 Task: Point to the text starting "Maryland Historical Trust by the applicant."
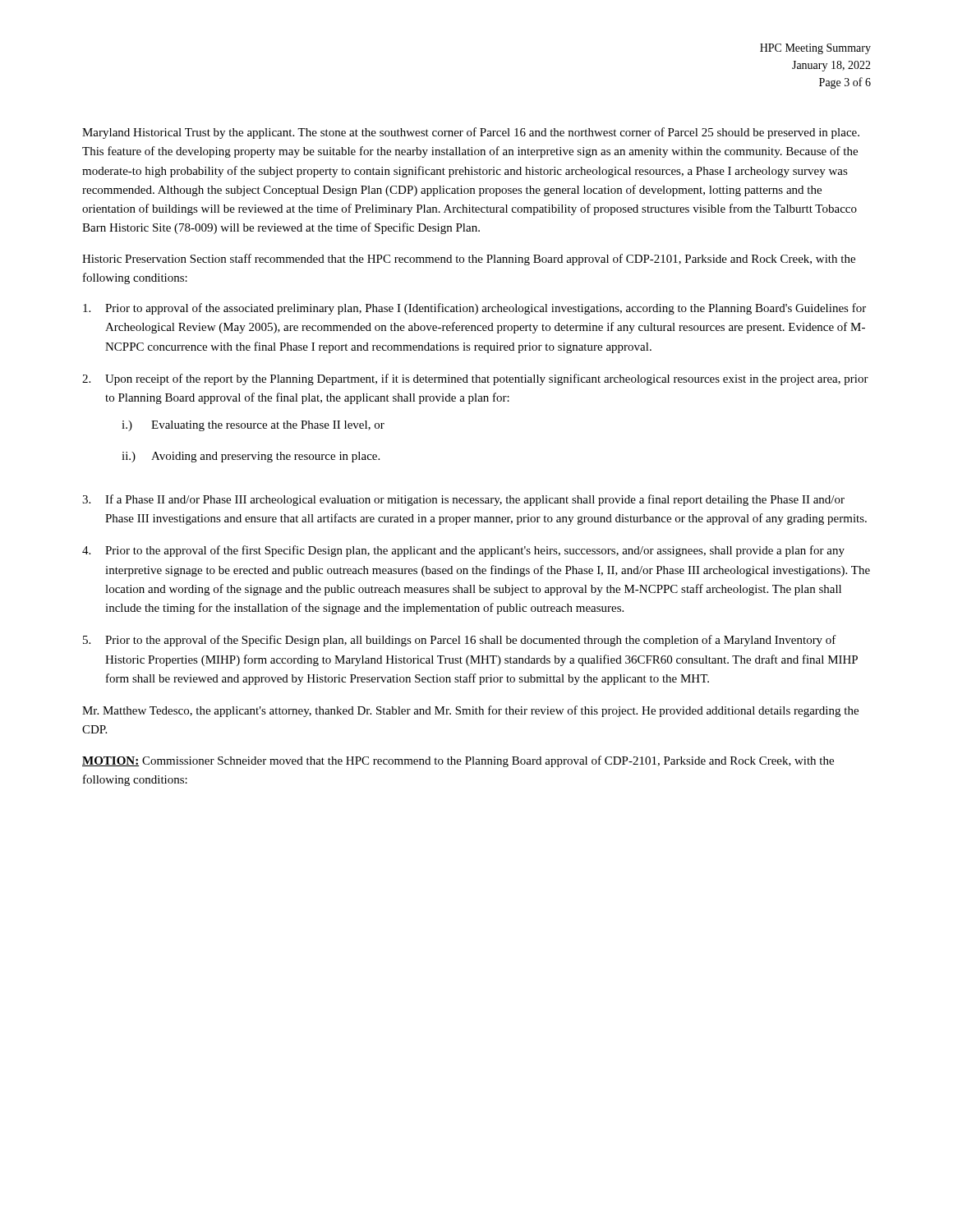(x=476, y=180)
